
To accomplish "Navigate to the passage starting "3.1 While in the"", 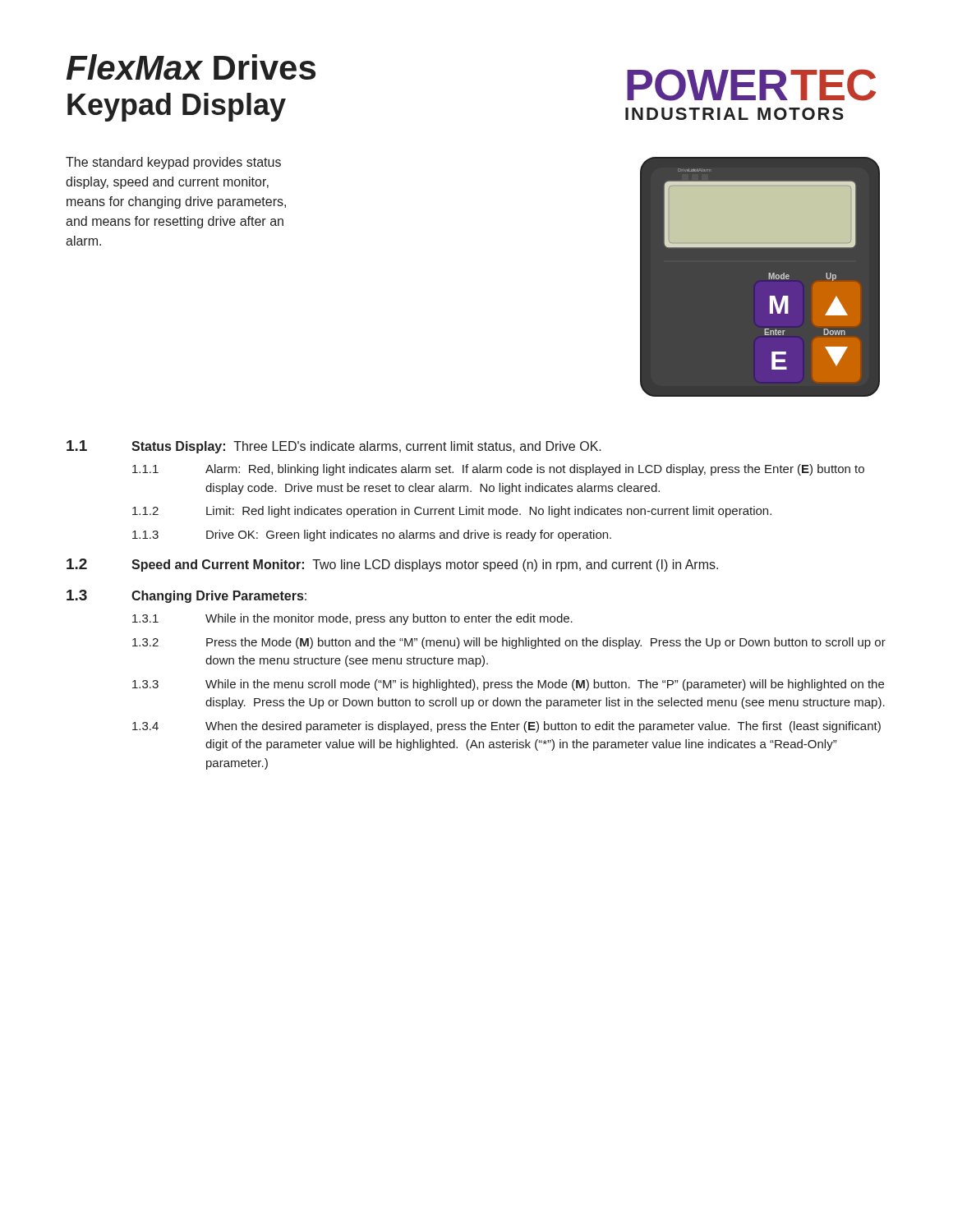I will (352, 619).
